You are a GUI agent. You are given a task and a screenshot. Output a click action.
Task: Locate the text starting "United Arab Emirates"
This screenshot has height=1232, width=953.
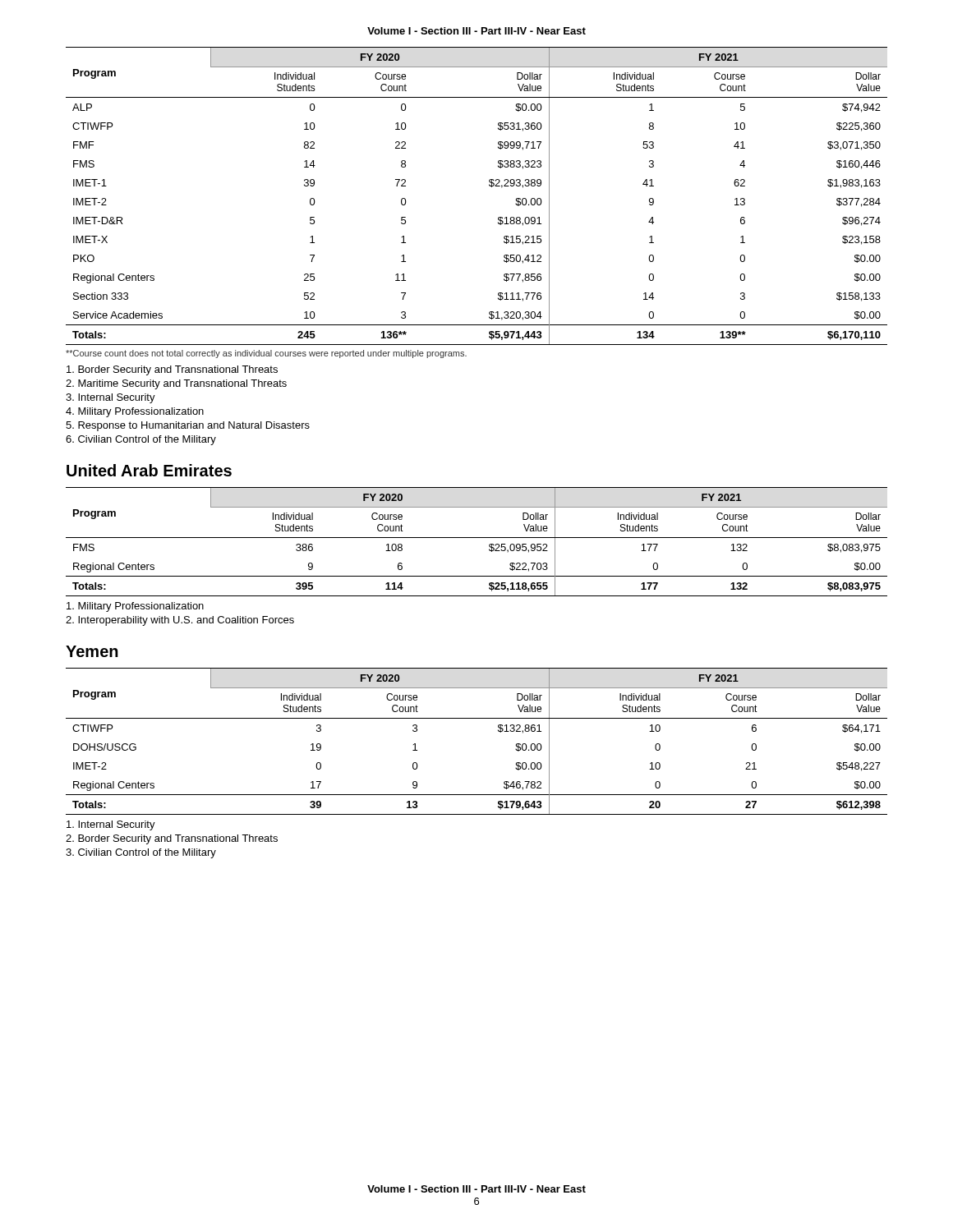[149, 471]
